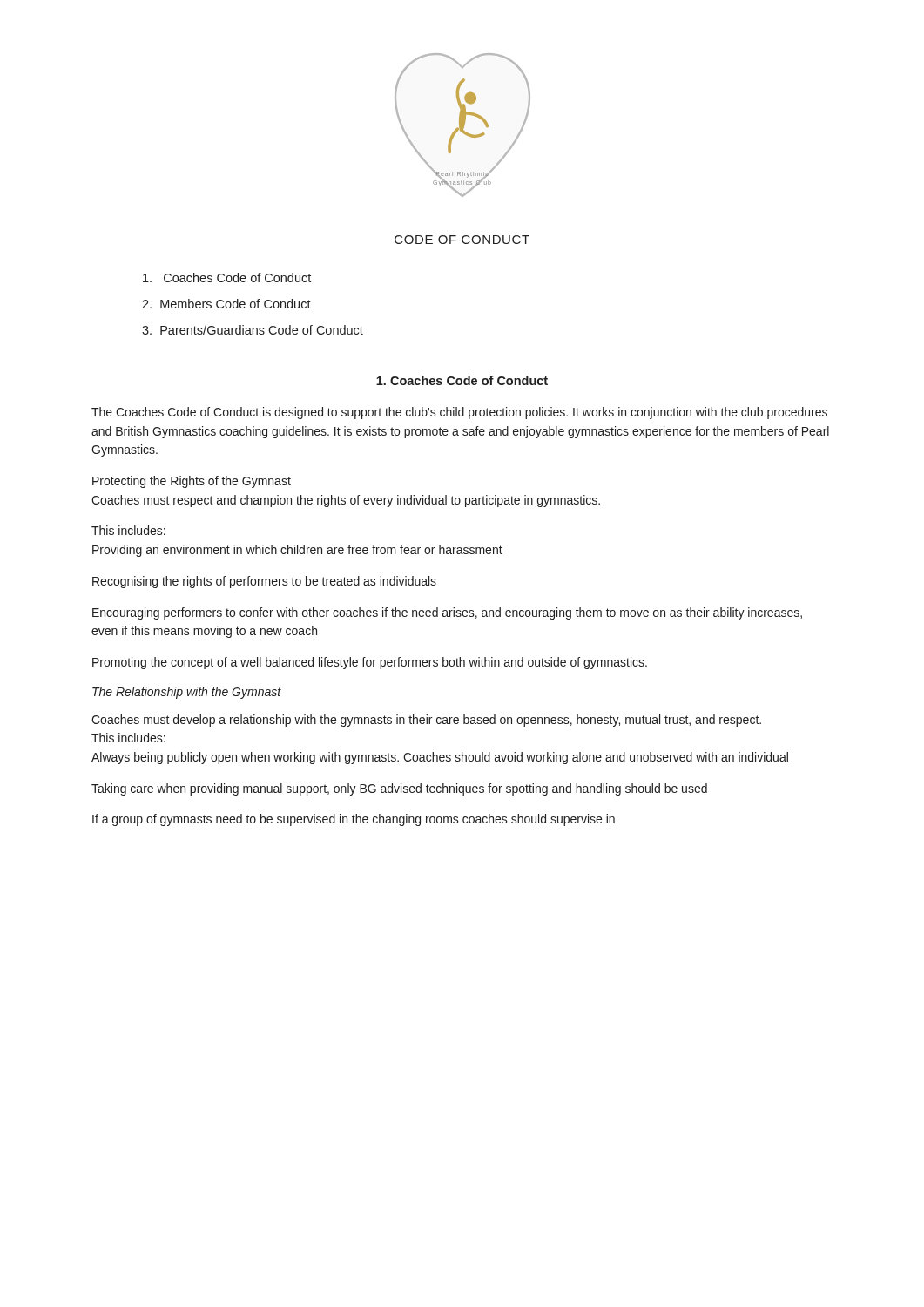Find the logo
The height and width of the screenshot is (1307, 924).
[462, 121]
